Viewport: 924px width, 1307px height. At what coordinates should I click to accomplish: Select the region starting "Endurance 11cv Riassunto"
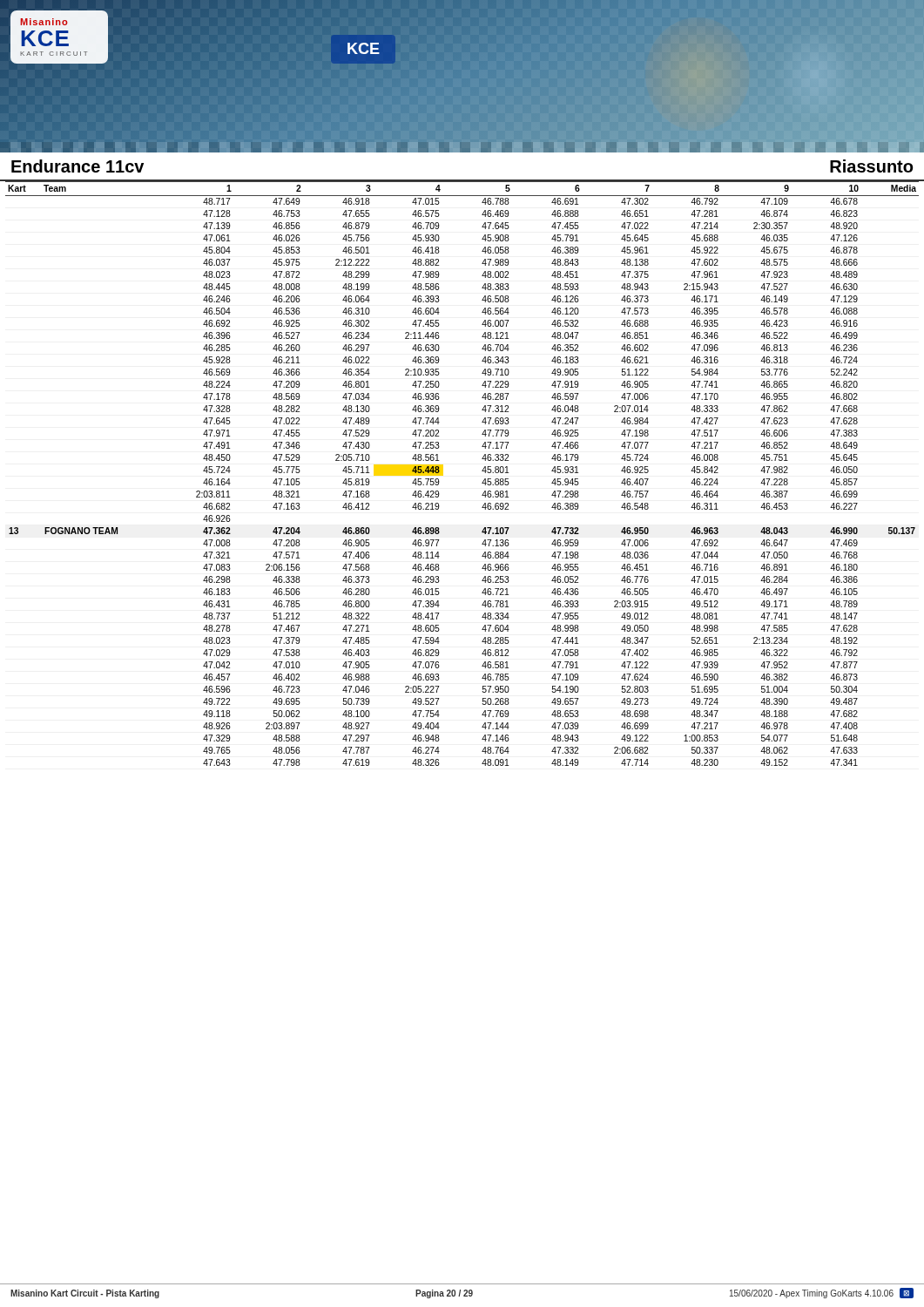coord(75,165)
